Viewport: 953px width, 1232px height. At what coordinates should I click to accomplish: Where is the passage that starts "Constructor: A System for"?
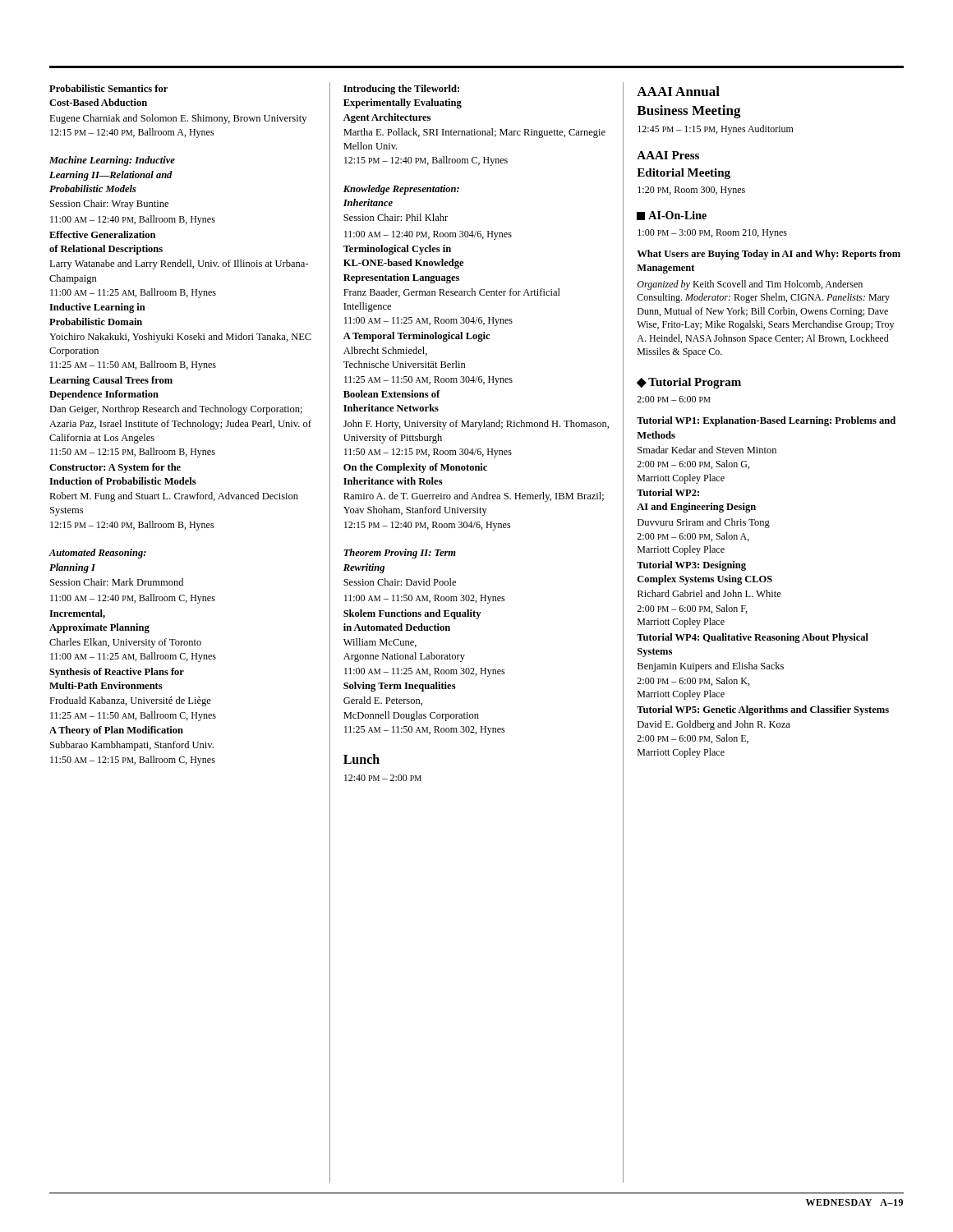[x=183, y=496]
